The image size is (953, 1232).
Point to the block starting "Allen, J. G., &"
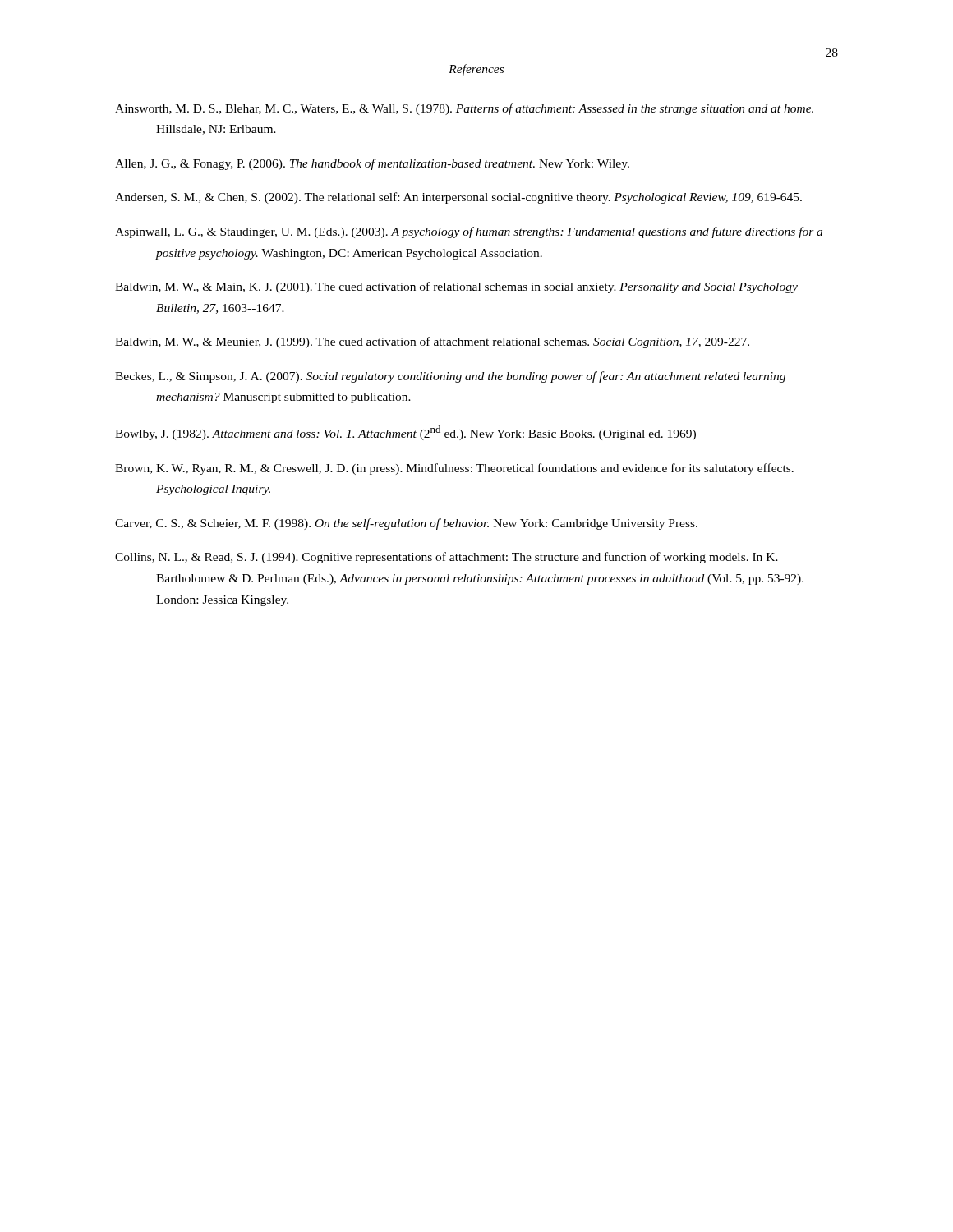[373, 163]
